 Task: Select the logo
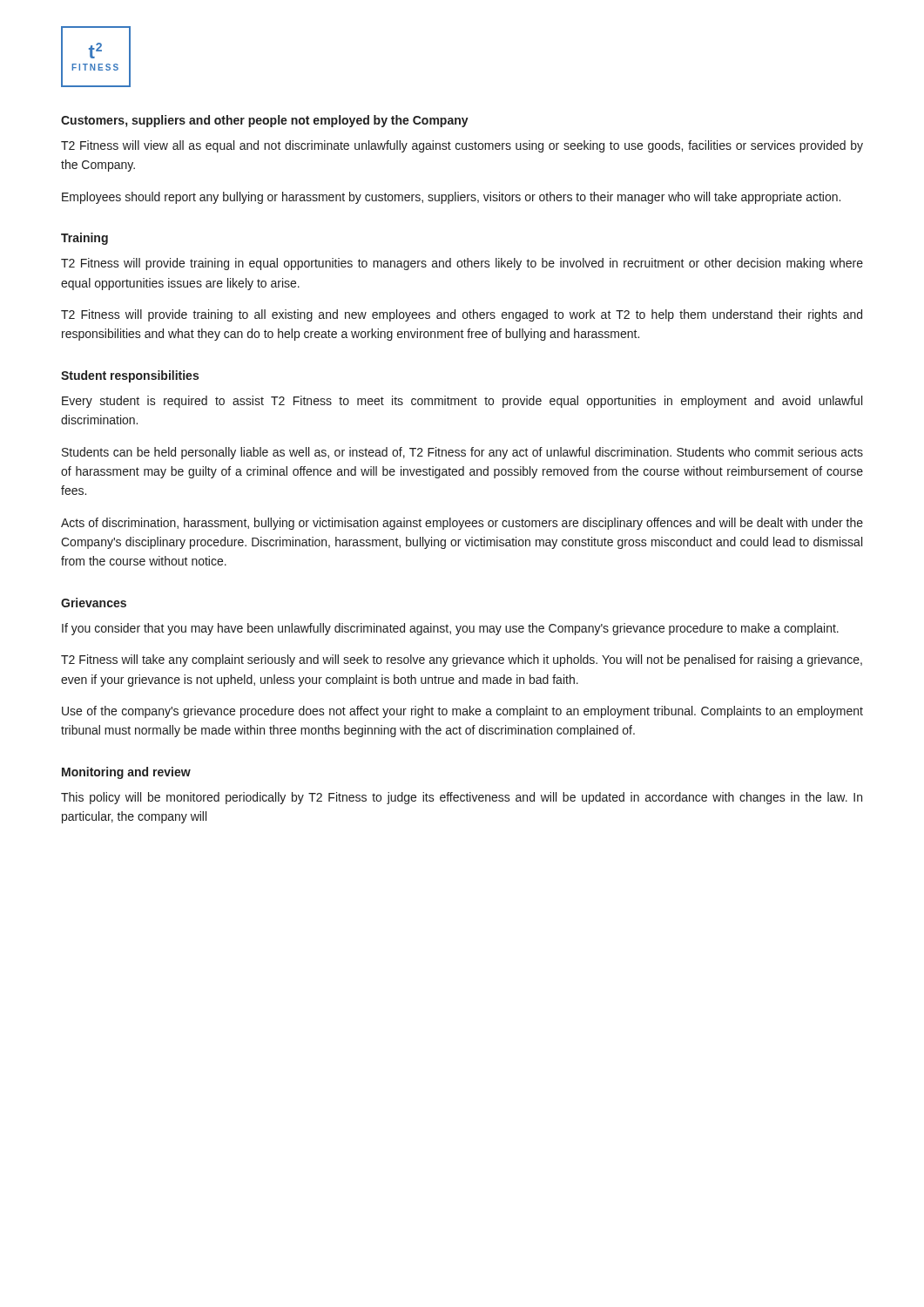[462, 57]
